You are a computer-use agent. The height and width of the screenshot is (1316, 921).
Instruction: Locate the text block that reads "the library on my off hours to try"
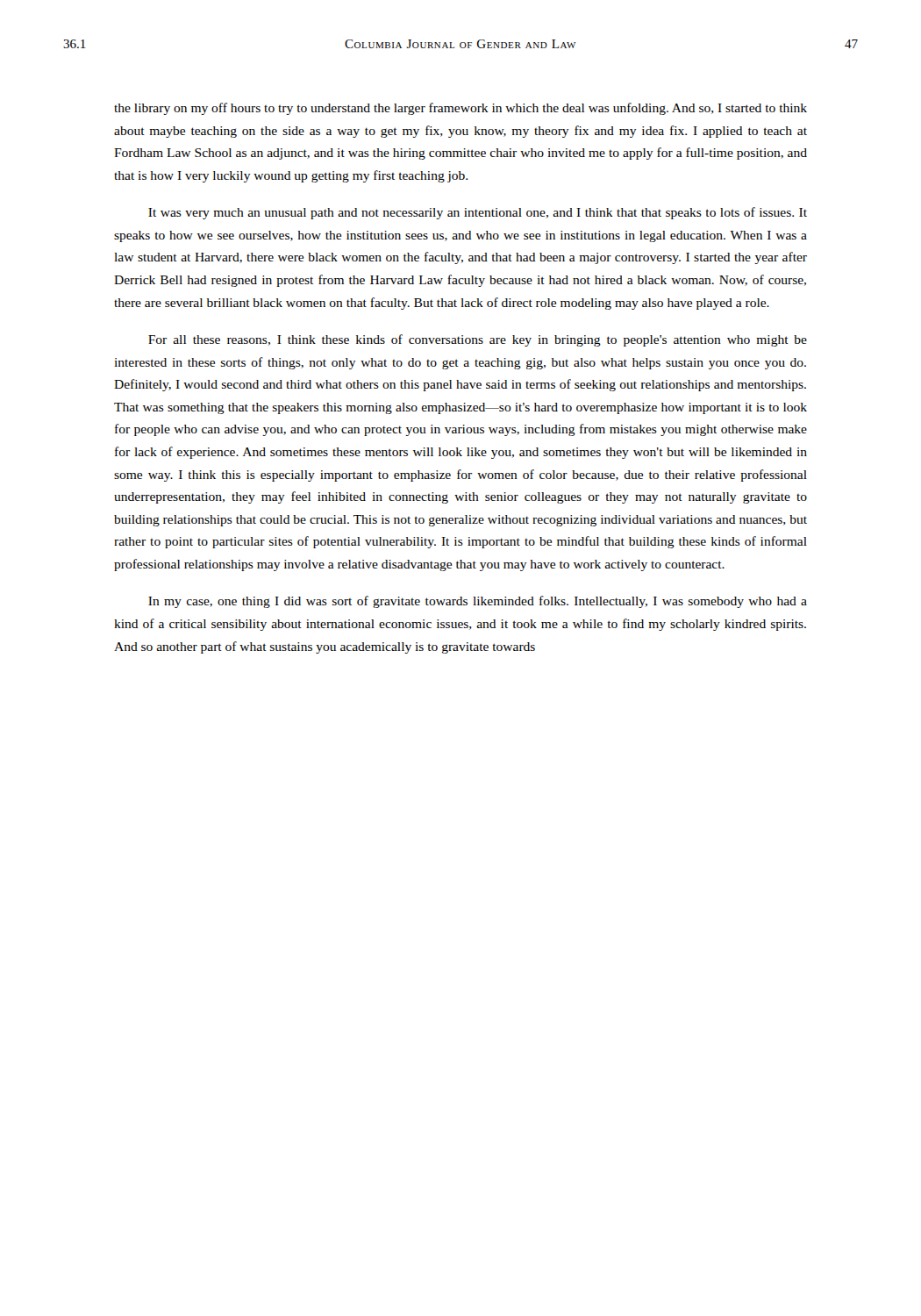460,141
